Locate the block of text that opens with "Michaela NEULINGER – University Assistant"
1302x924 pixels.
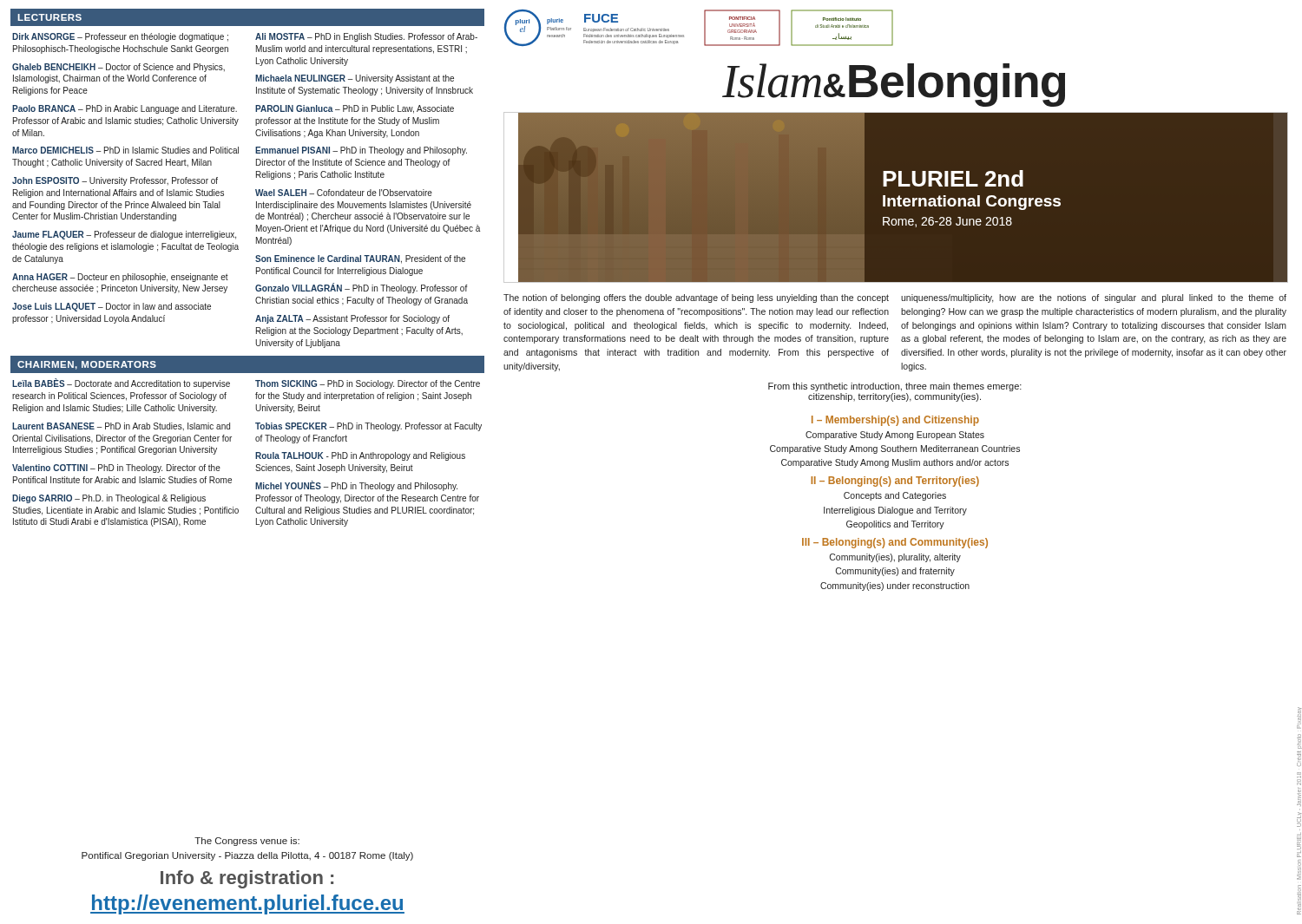coord(364,85)
